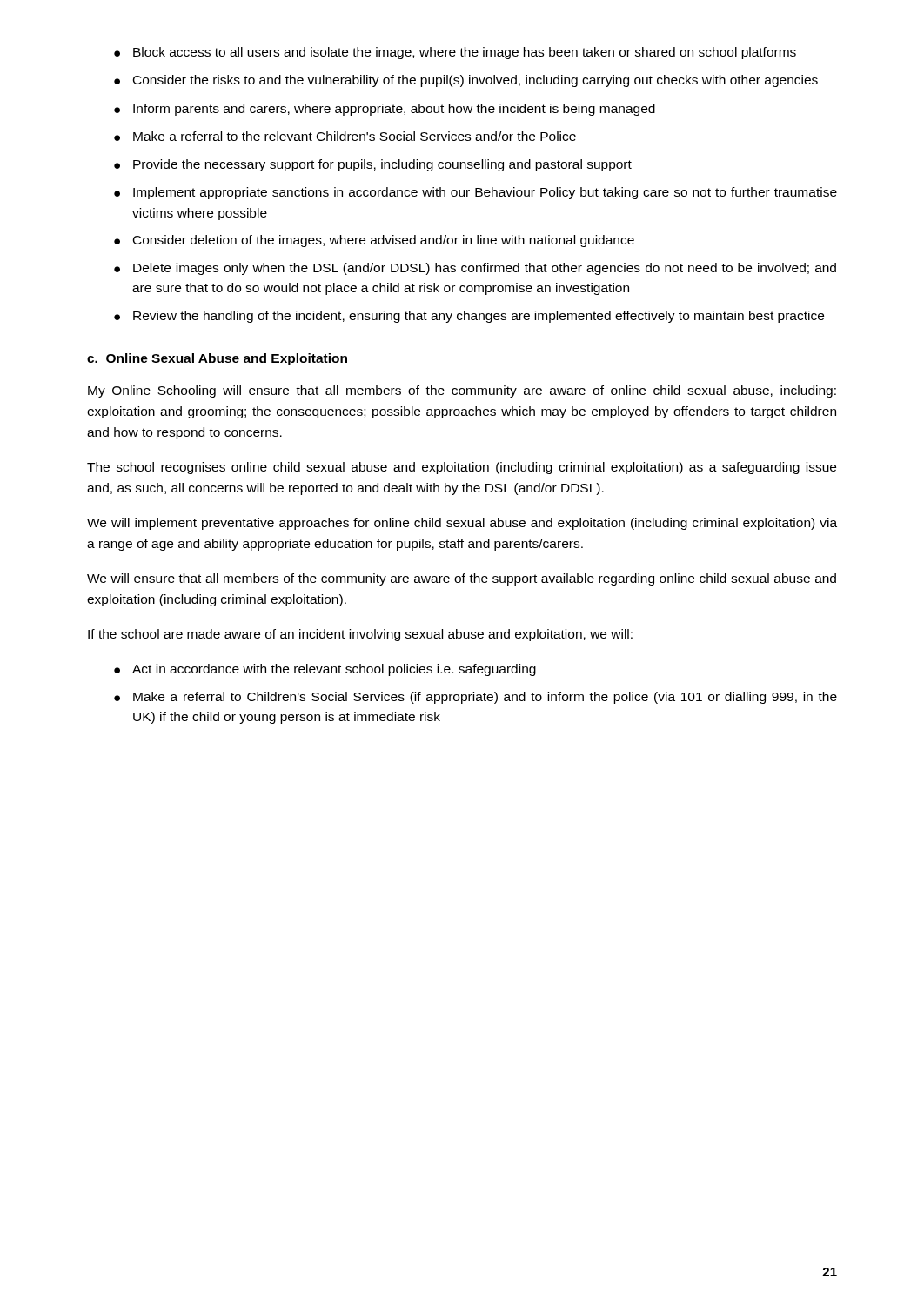Click the passage that begins "● Make a referral to Children's Social Services"
The width and height of the screenshot is (924, 1305).
[x=475, y=707]
